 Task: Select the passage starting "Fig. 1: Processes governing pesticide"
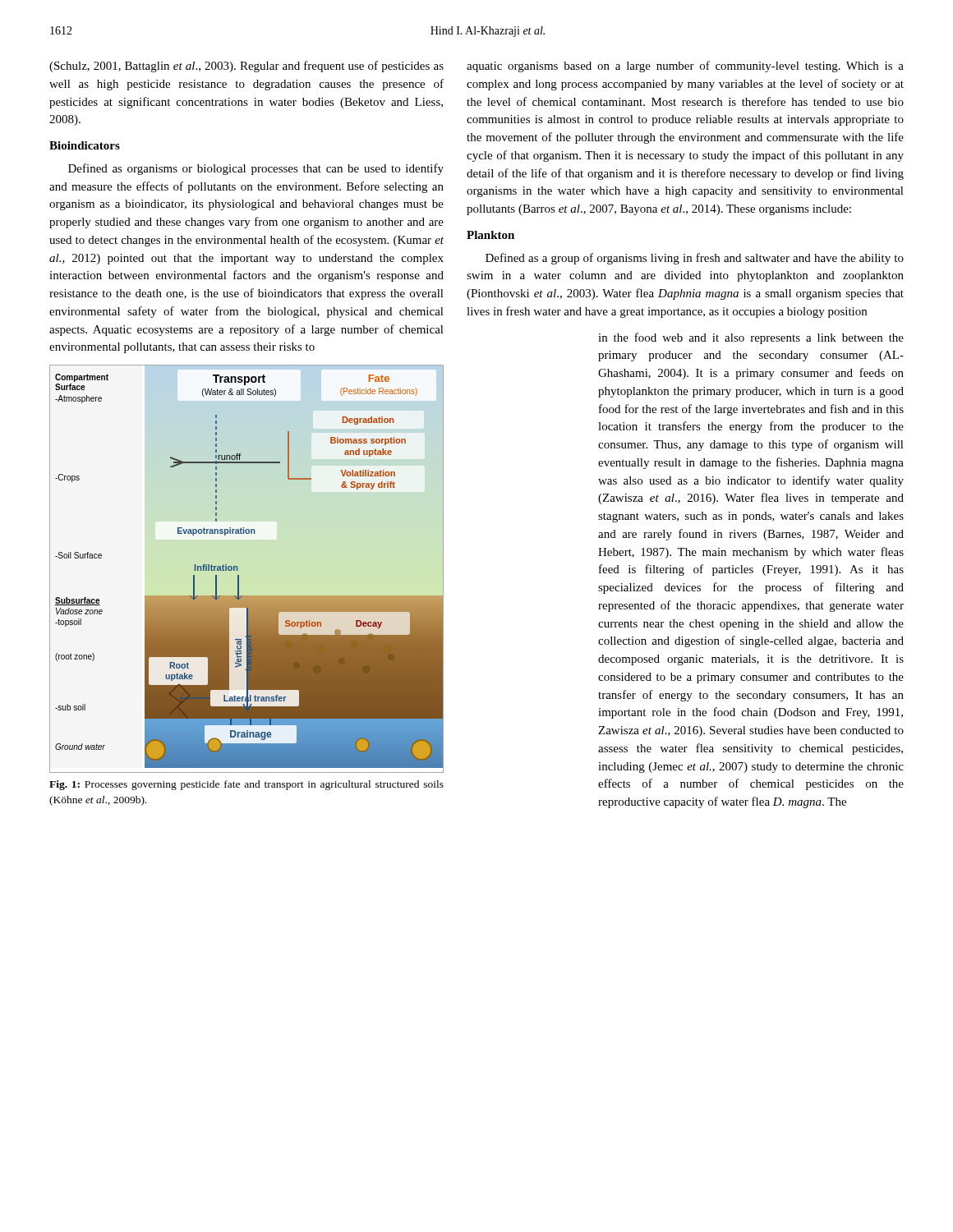(246, 792)
